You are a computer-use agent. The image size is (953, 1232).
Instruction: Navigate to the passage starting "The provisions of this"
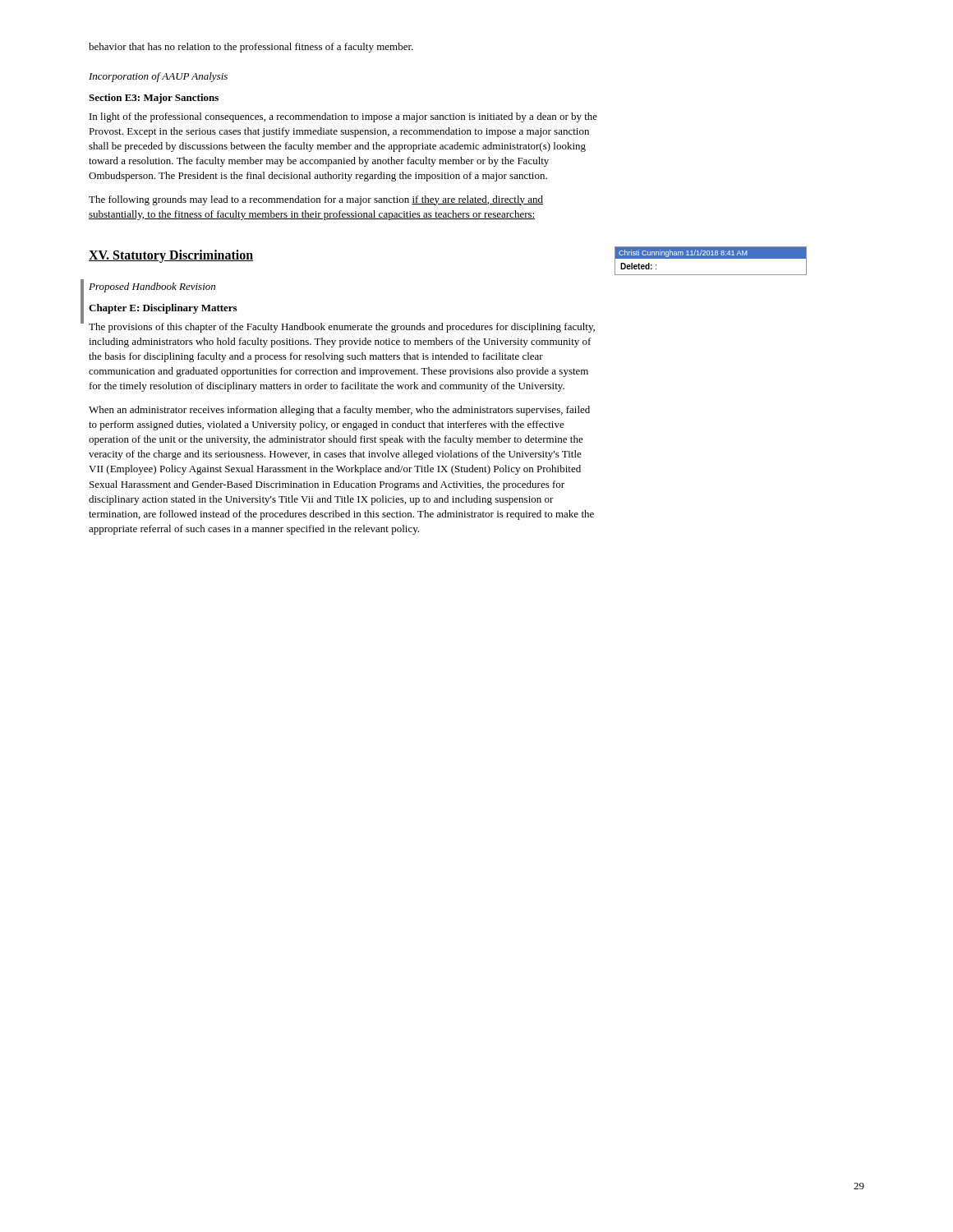tap(343, 357)
